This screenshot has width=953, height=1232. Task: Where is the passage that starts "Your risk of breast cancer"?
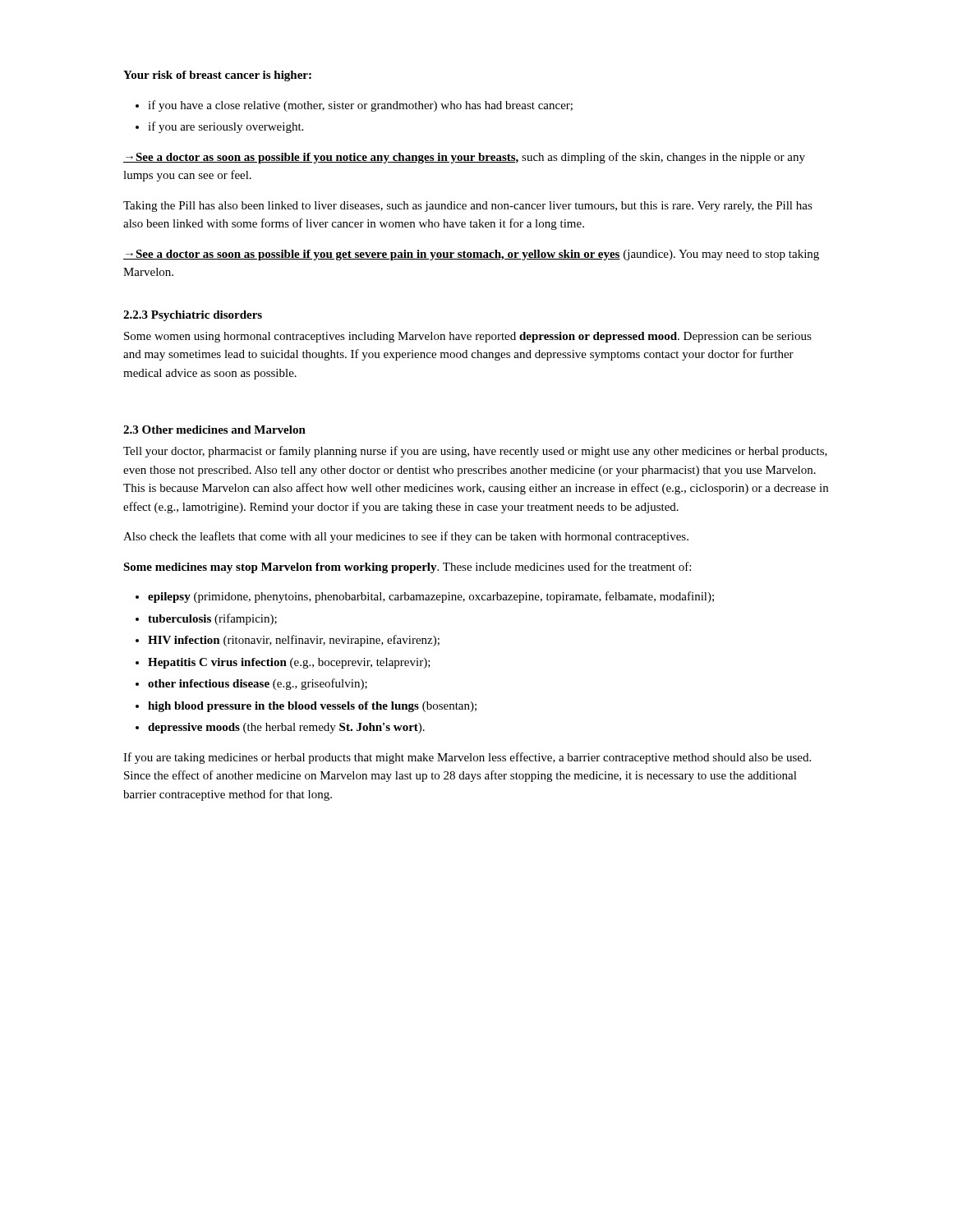pos(218,75)
